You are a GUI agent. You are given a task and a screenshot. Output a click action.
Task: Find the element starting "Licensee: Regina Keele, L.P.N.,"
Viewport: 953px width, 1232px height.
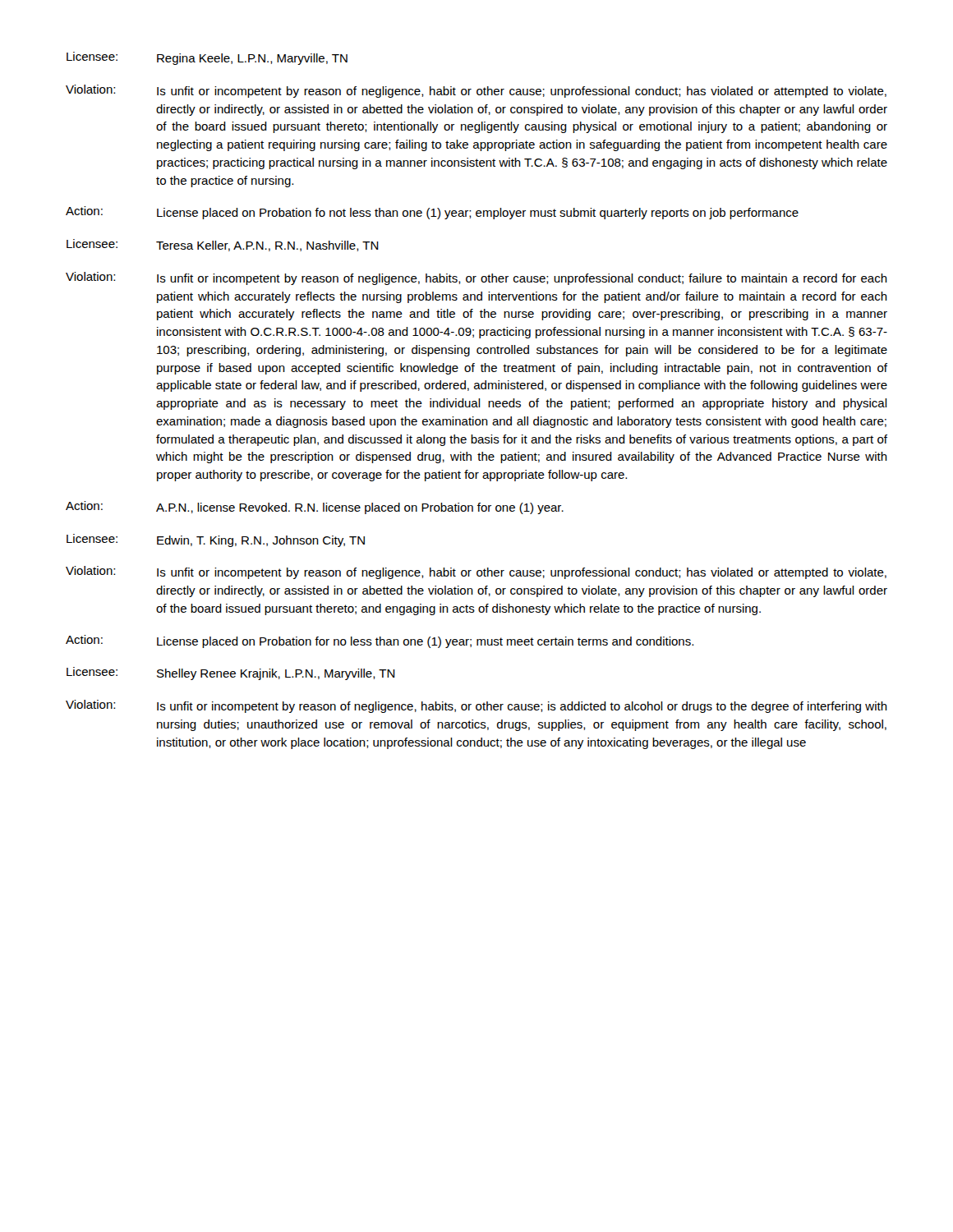tap(207, 58)
